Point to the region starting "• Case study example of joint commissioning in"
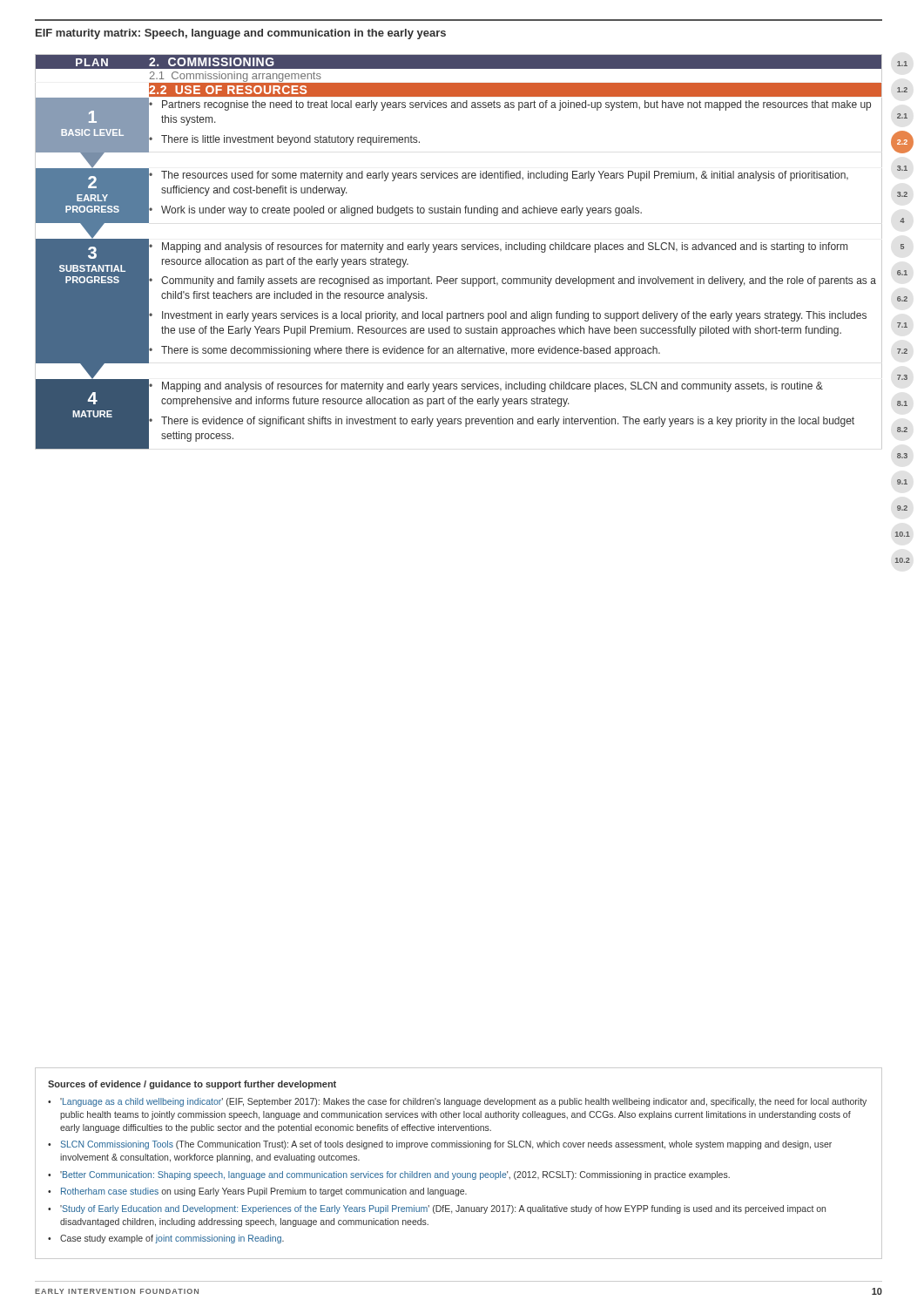This screenshot has width=924, height=1307. pyautogui.click(x=166, y=1239)
